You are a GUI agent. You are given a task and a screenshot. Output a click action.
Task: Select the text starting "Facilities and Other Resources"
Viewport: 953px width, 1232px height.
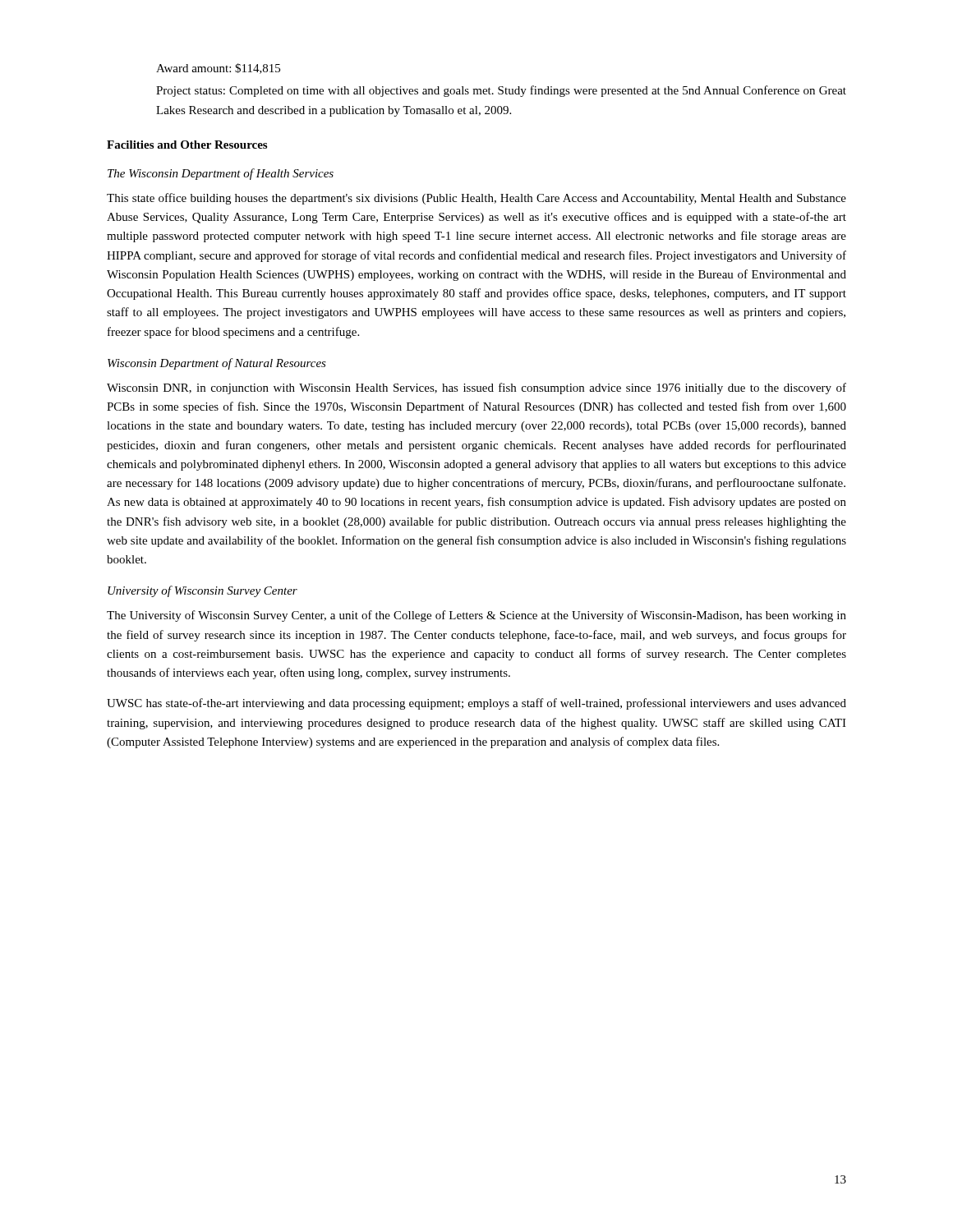click(x=187, y=144)
